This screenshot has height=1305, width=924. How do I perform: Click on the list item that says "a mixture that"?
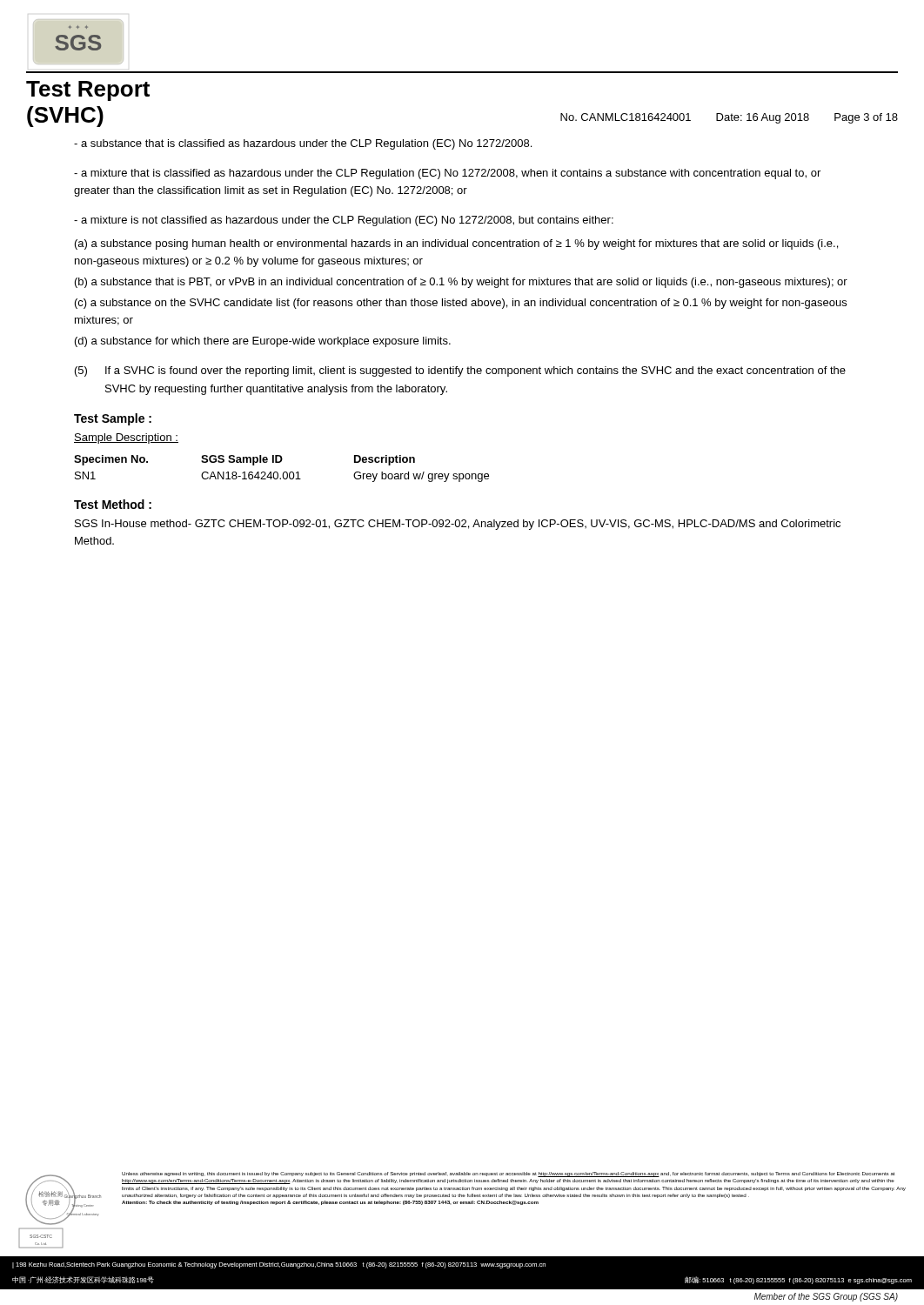[447, 182]
